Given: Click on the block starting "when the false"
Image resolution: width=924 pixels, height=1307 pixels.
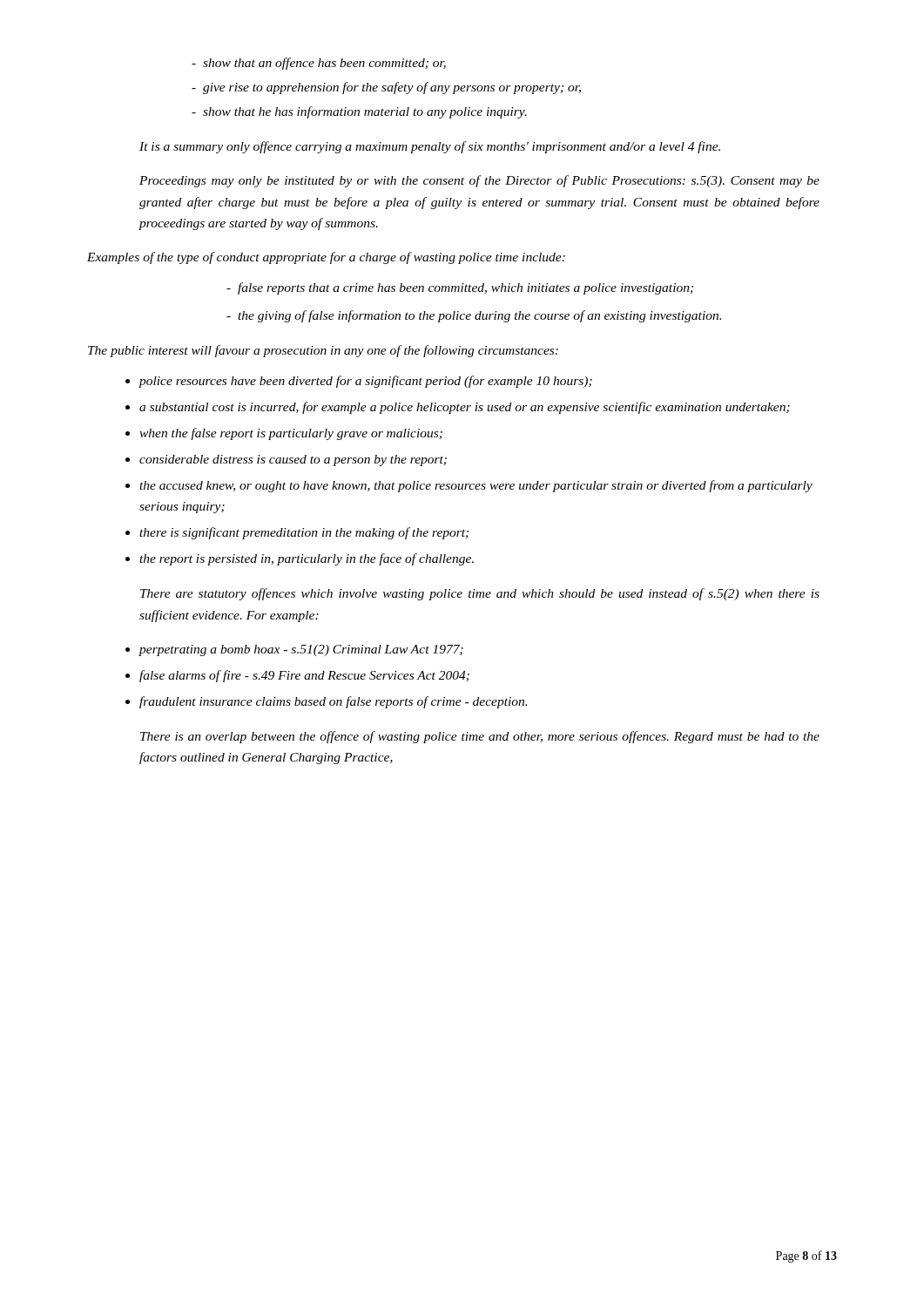Looking at the screenshot, I should point(291,434).
